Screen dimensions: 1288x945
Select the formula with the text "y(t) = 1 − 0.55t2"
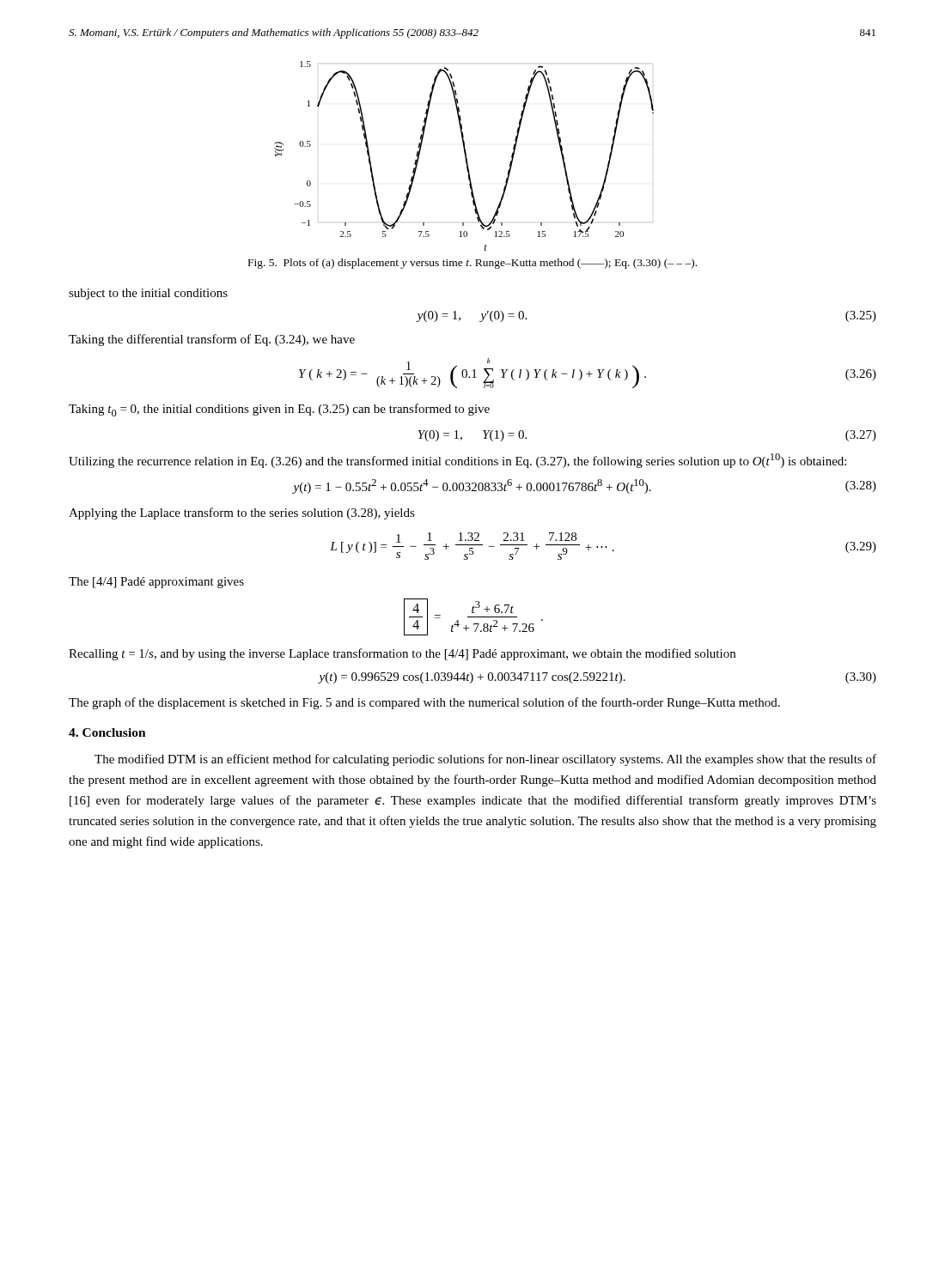498,485
